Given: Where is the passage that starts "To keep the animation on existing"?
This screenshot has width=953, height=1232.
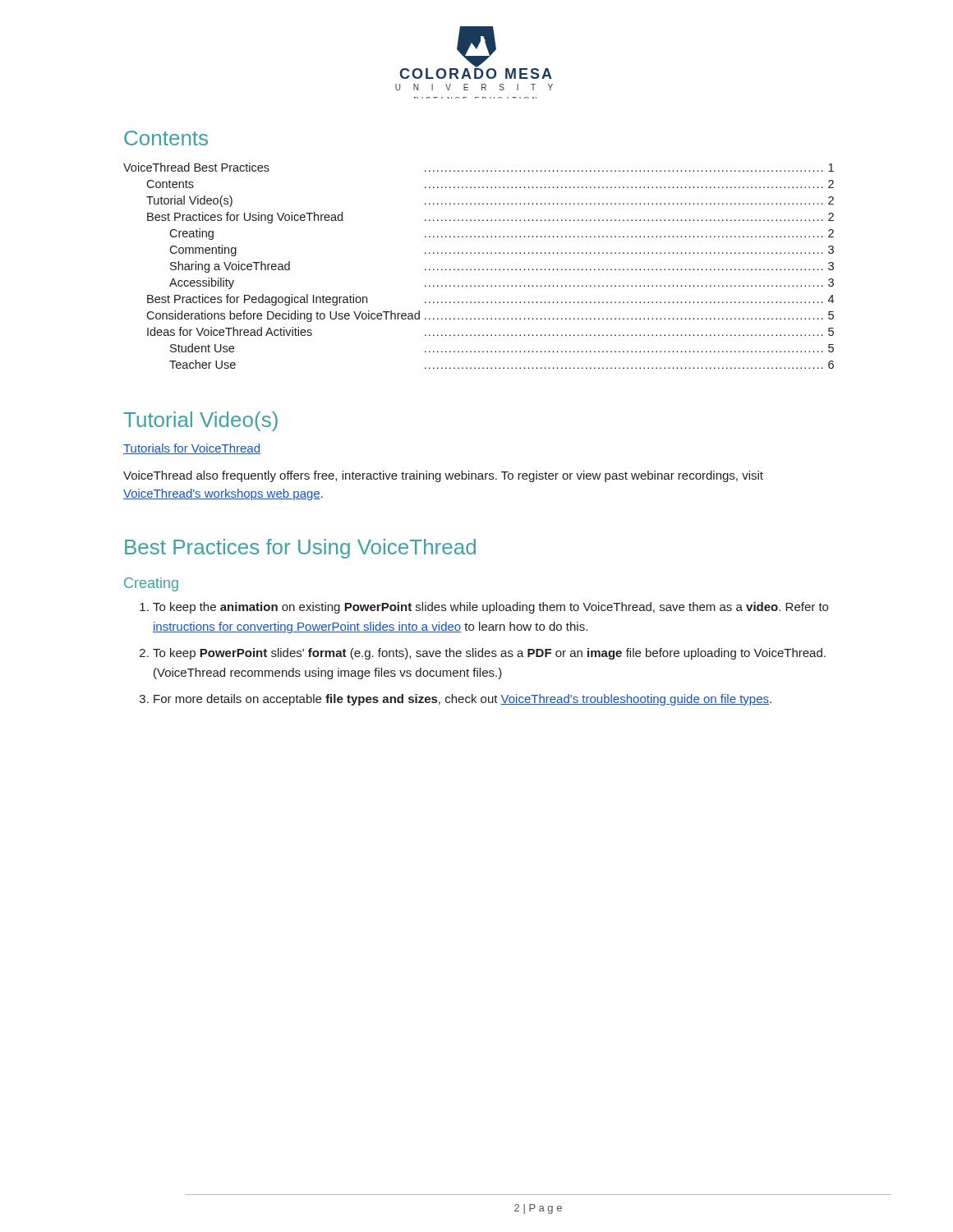Looking at the screenshot, I should pyautogui.click(x=476, y=653).
